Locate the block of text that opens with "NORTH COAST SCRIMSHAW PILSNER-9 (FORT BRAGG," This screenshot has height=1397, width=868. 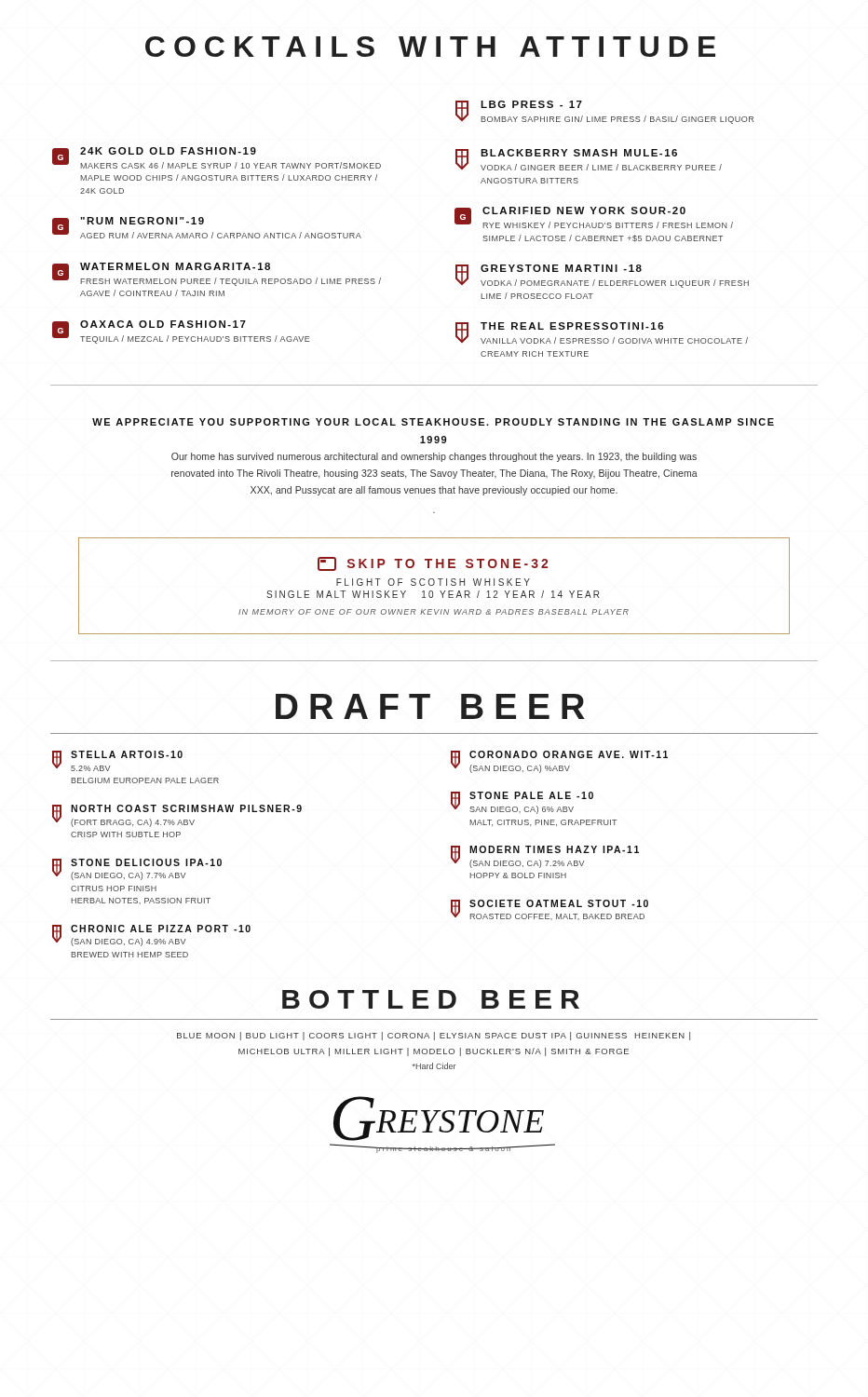coord(177,822)
